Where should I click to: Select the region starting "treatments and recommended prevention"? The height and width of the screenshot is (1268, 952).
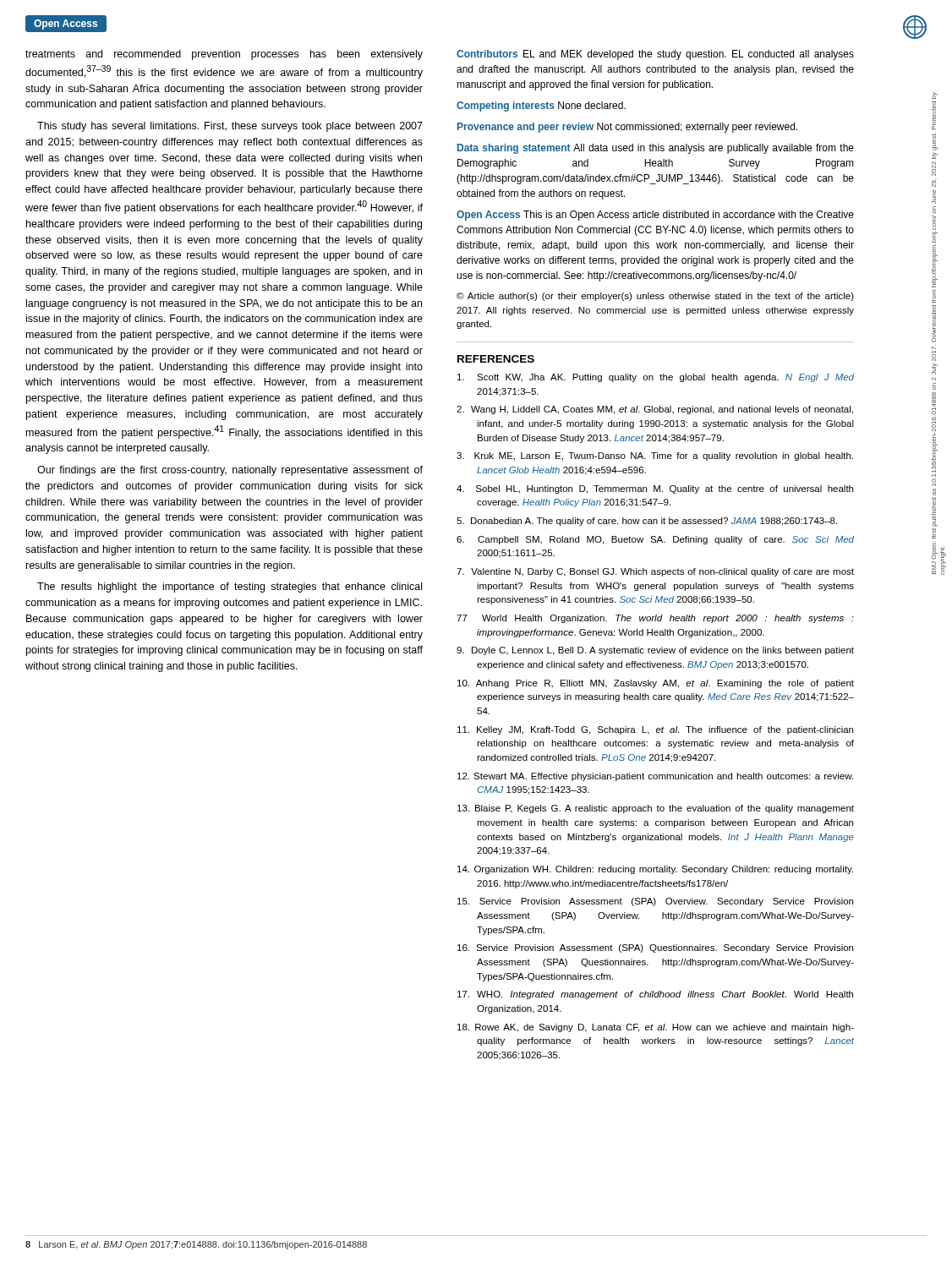coord(224,361)
